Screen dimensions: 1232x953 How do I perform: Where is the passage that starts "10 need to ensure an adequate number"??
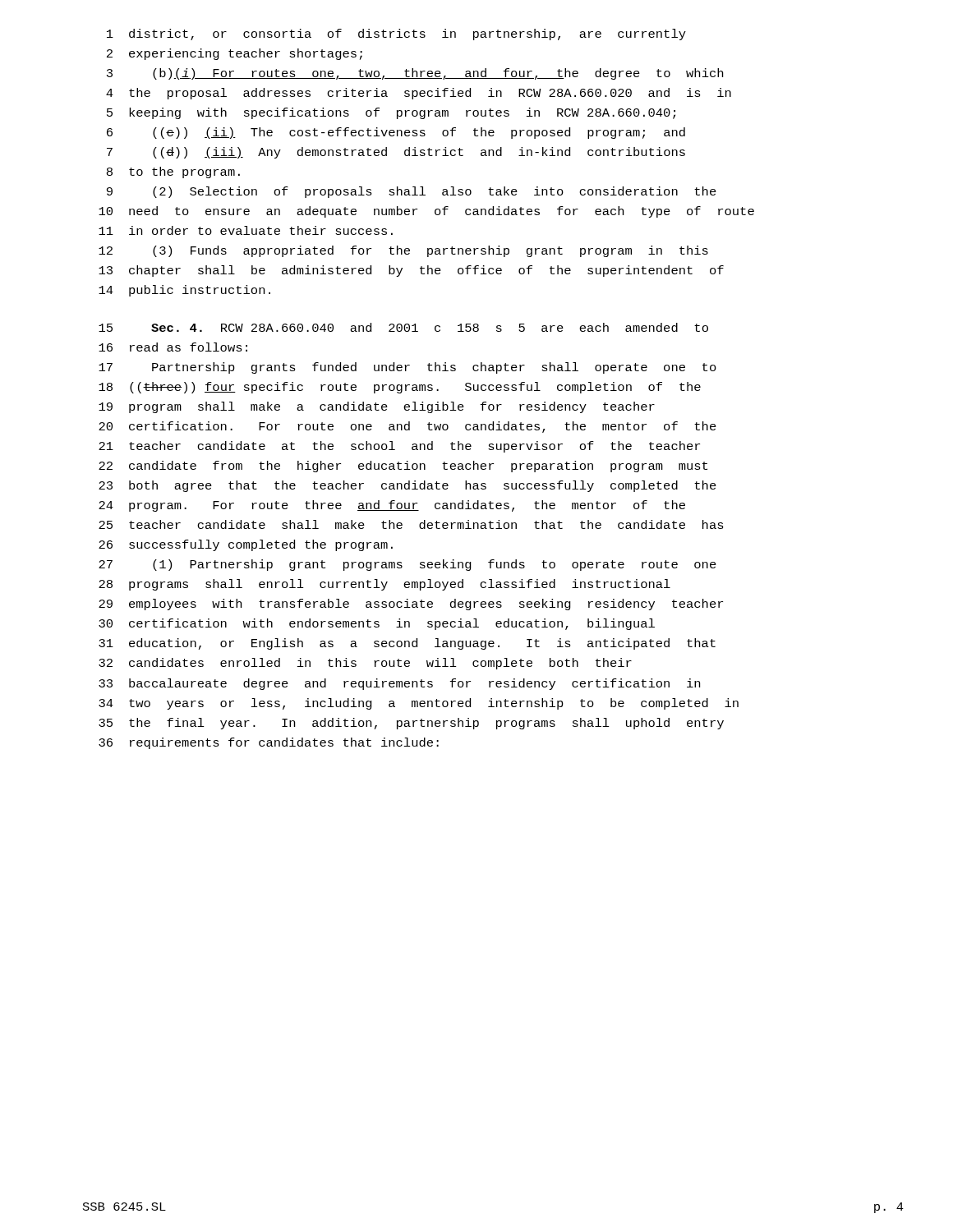click(x=493, y=212)
